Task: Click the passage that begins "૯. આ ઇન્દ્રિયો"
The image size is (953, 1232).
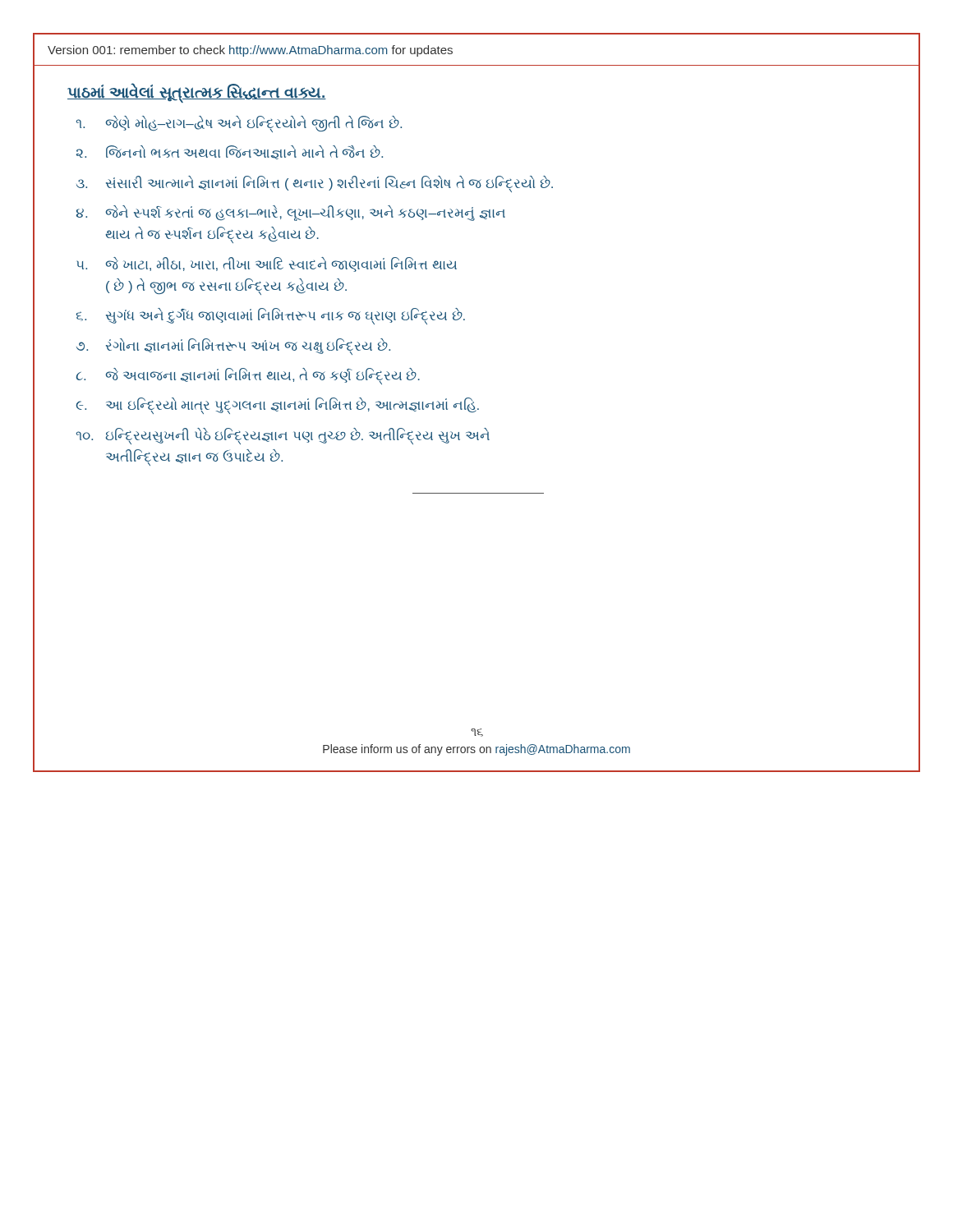Action: tap(482, 406)
